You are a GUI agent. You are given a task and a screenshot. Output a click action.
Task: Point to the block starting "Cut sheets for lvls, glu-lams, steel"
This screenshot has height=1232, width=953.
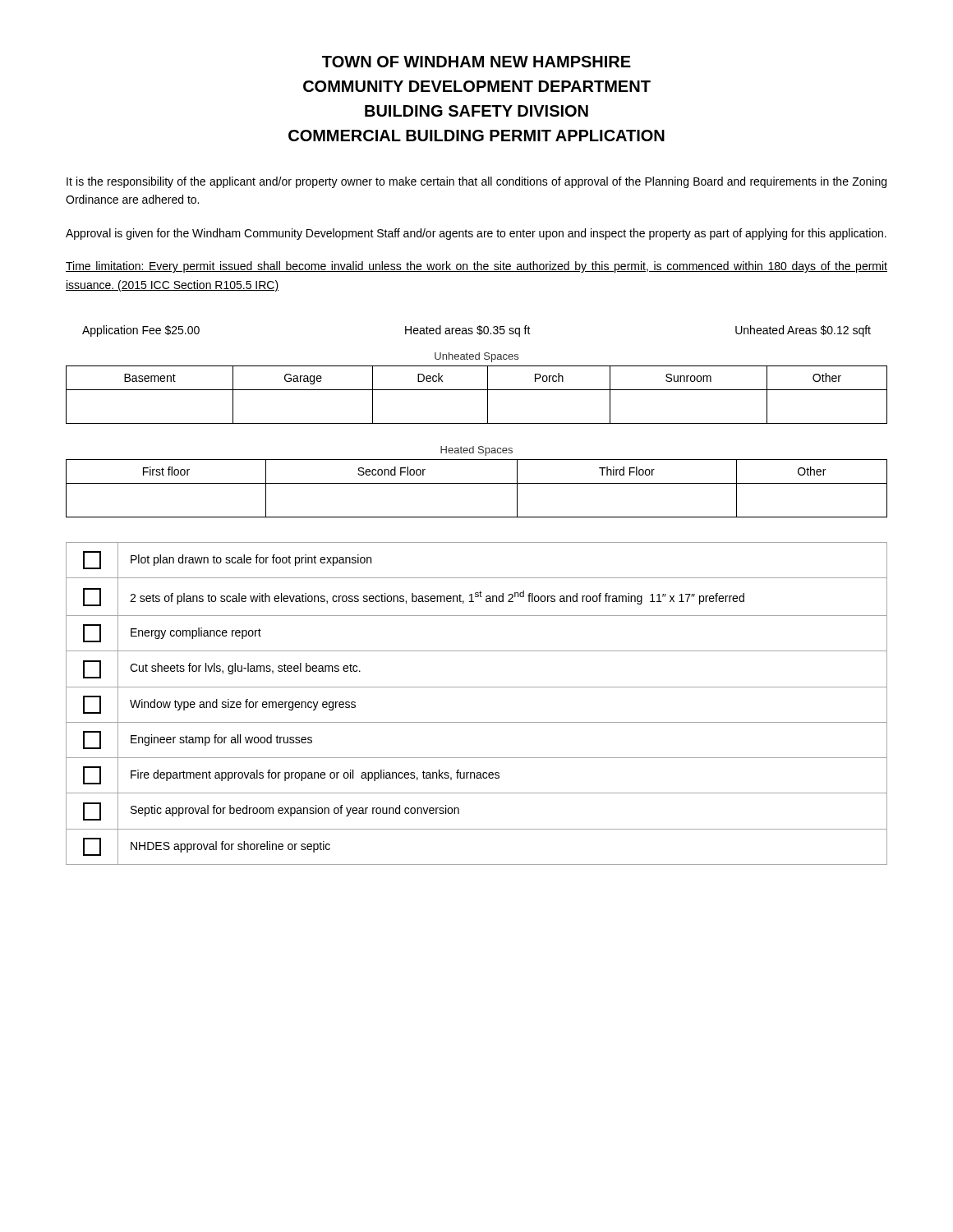coord(245,668)
